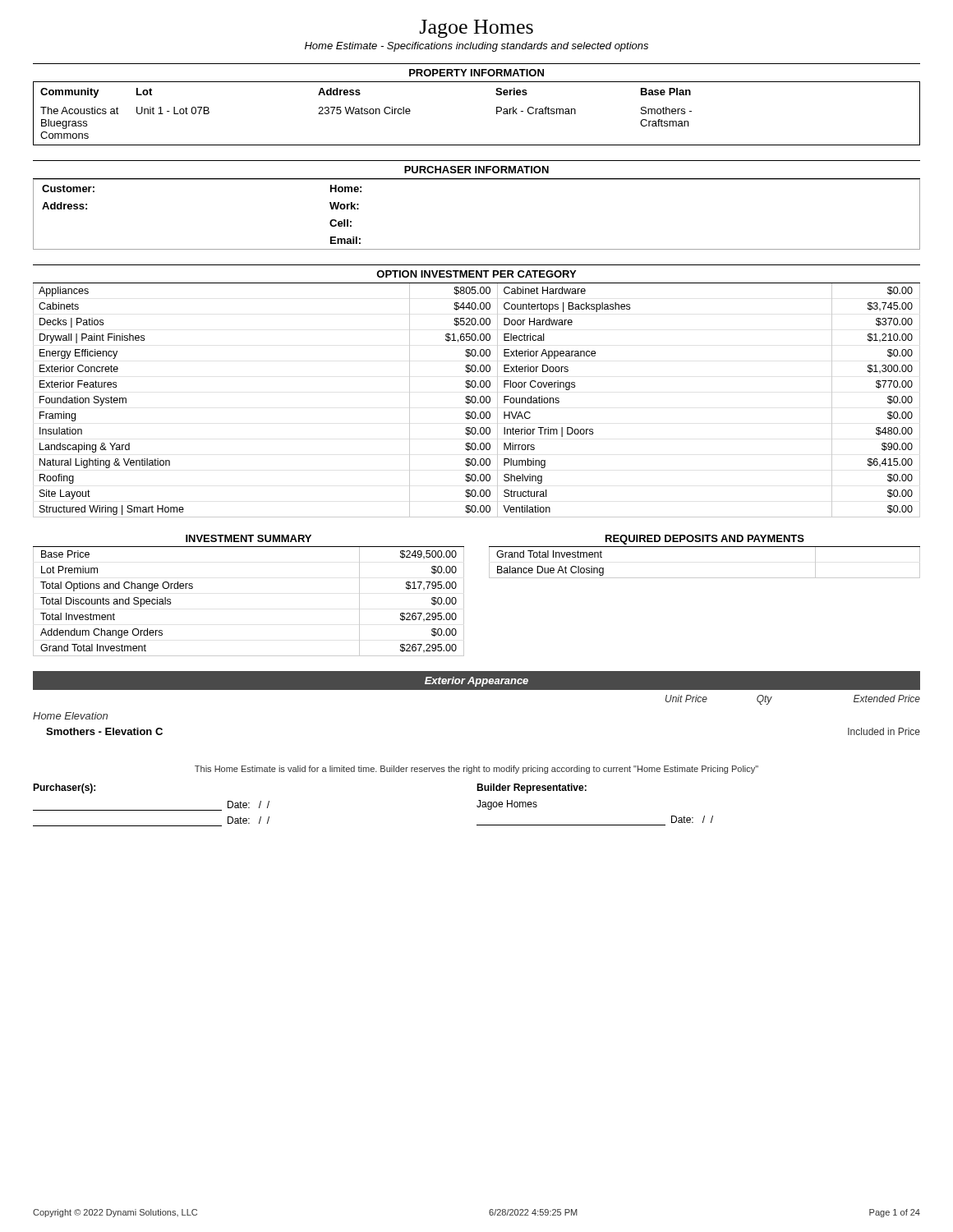Select the element starting "Home Elevation"
The height and width of the screenshot is (1232, 953).
pos(71,716)
